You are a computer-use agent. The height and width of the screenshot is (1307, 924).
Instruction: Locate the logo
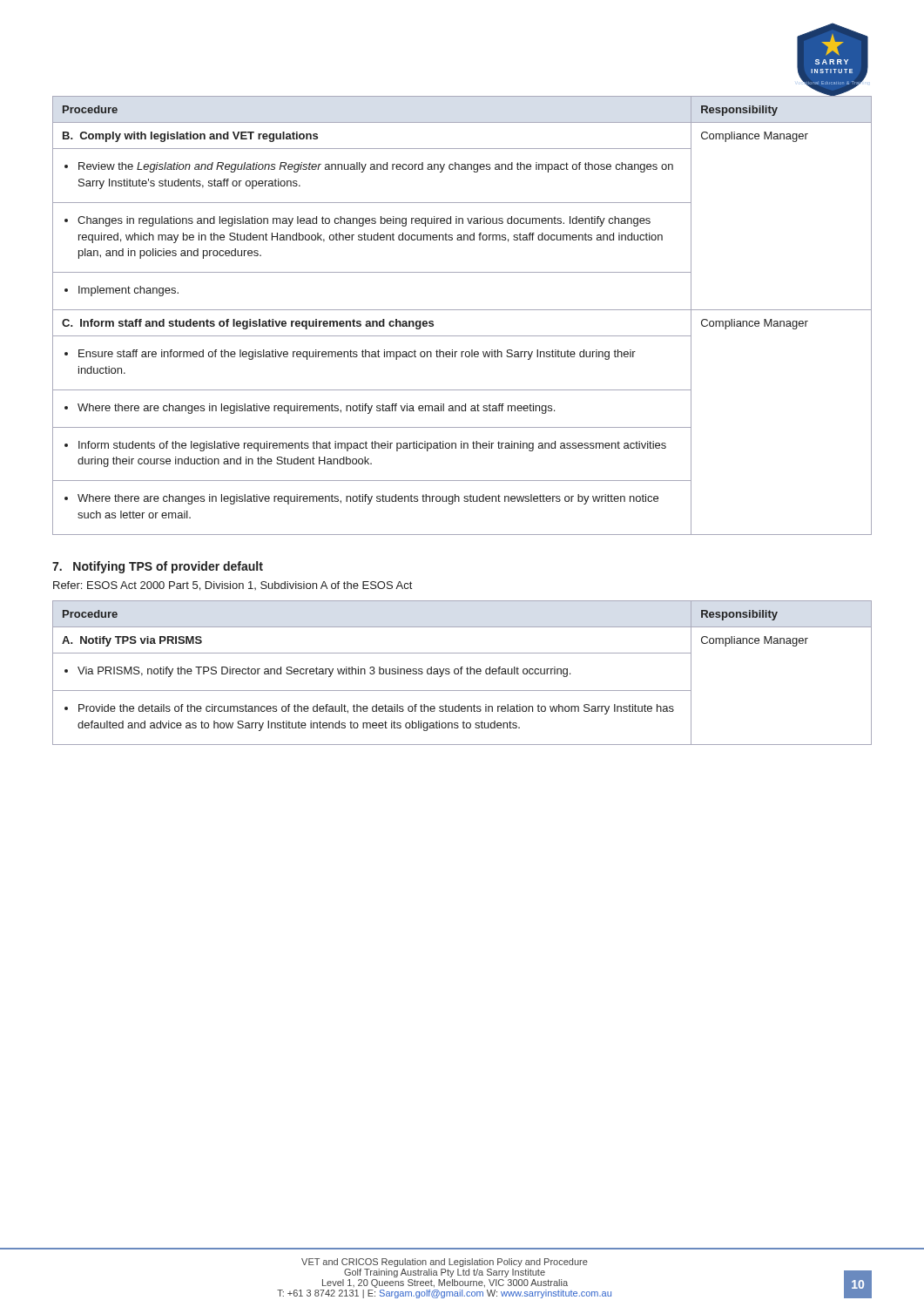(833, 60)
